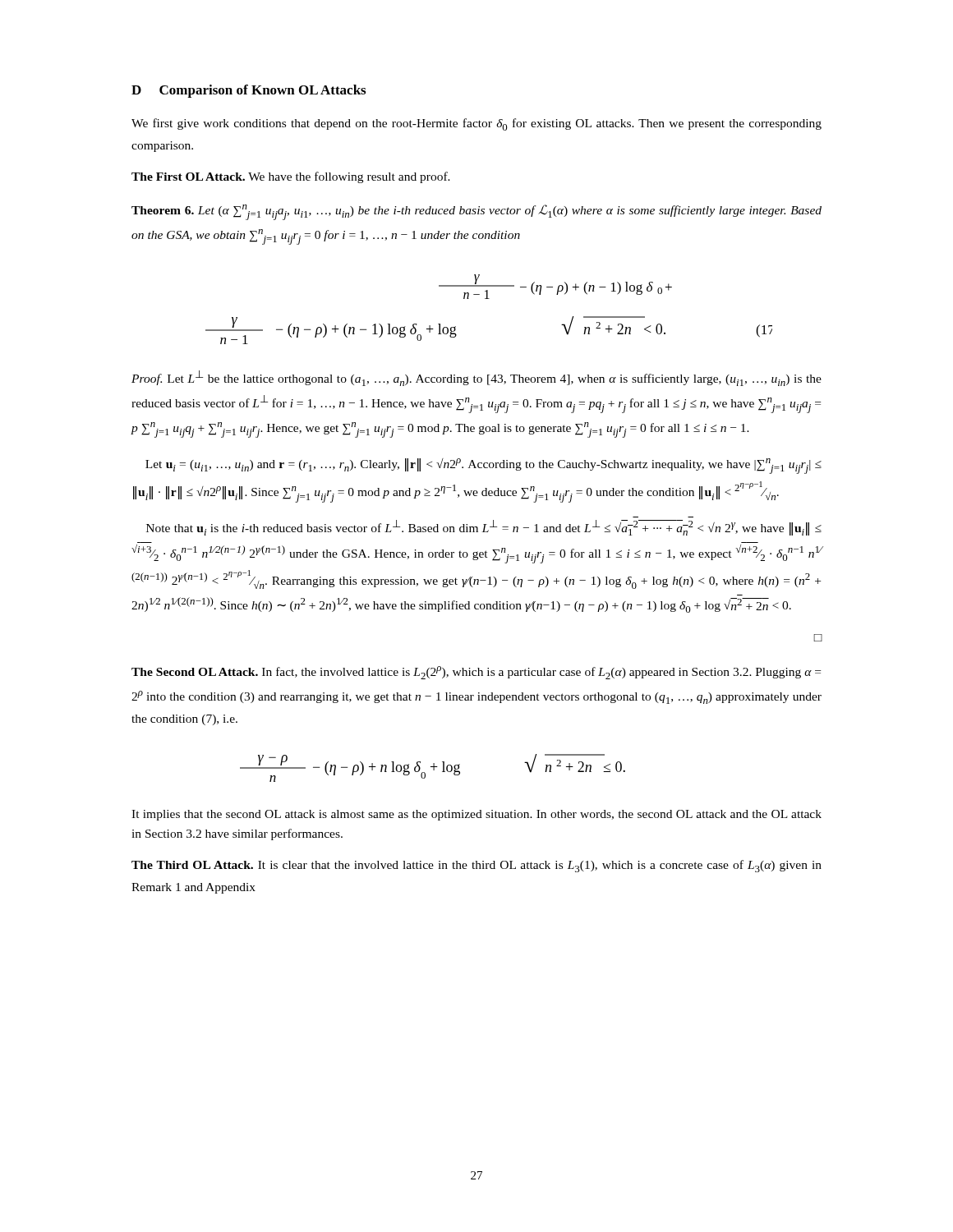This screenshot has width=953, height=1232.
Task: Locate the text block with the text "Proof. Let L⊥ be the lattice orthogonal to"
Action: click(x=476, y=403)
